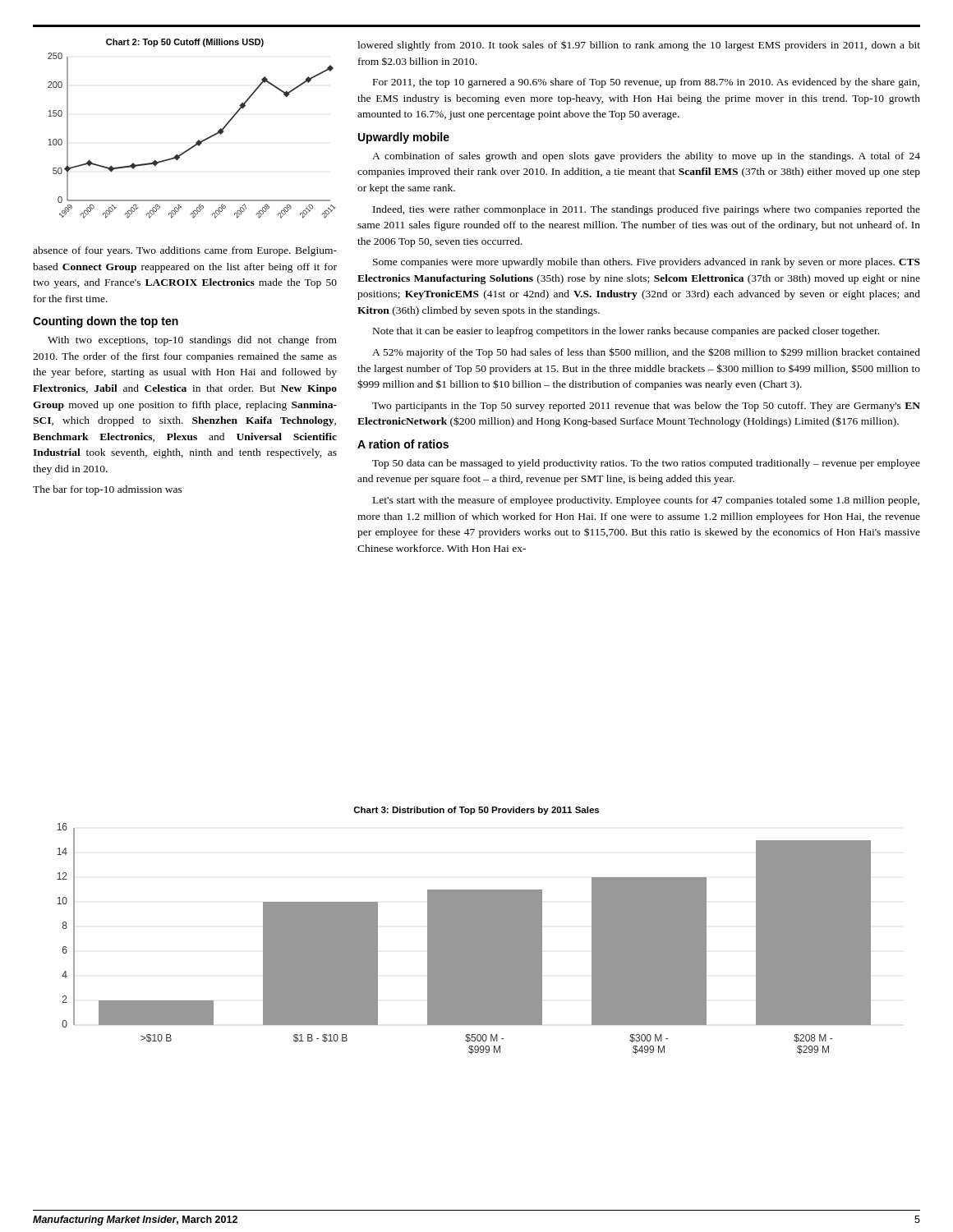953x1232 pixels.
Task: Find the line chart
Action: tap(185, 136)
